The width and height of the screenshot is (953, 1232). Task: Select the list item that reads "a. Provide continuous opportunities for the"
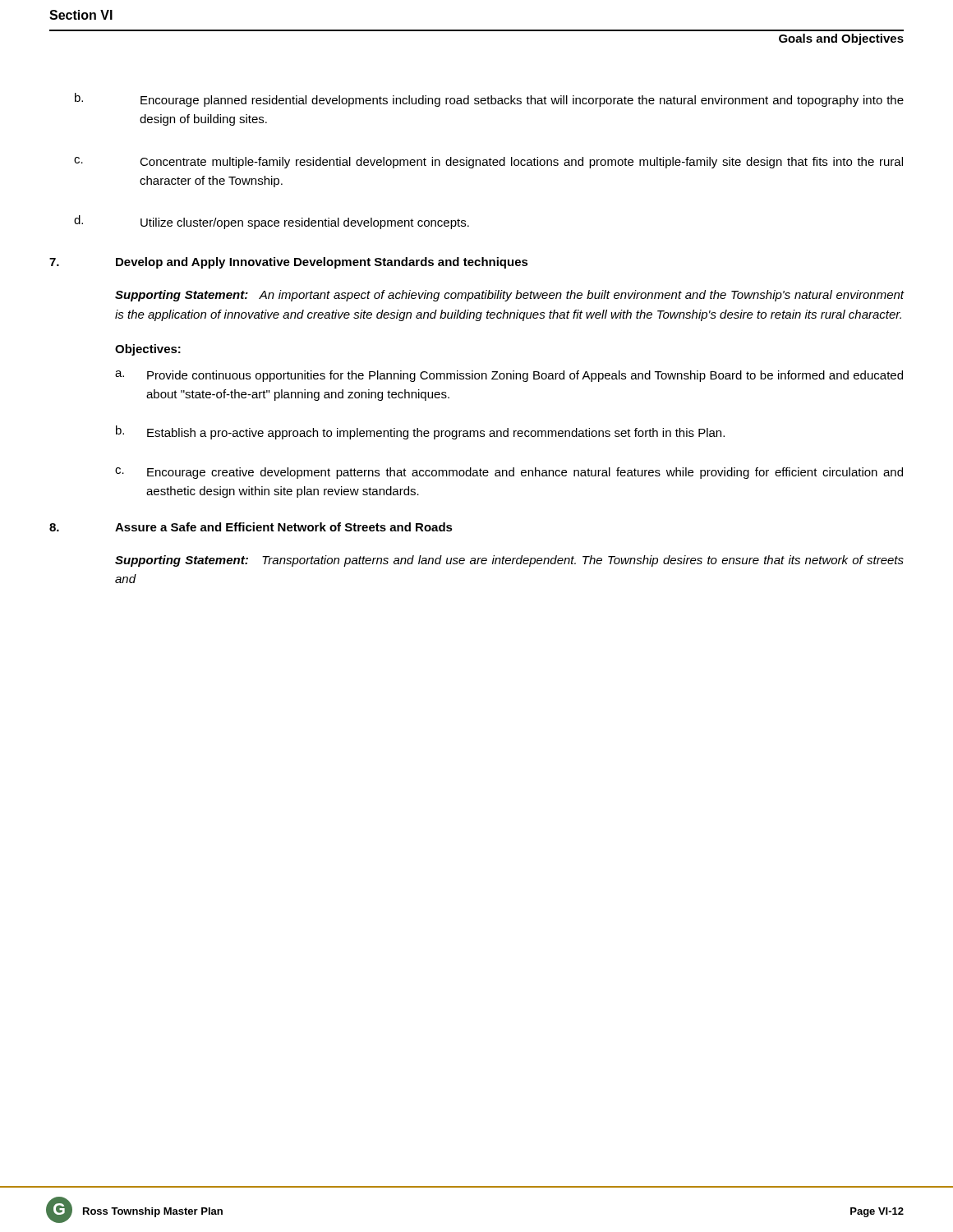coord(509,384)
